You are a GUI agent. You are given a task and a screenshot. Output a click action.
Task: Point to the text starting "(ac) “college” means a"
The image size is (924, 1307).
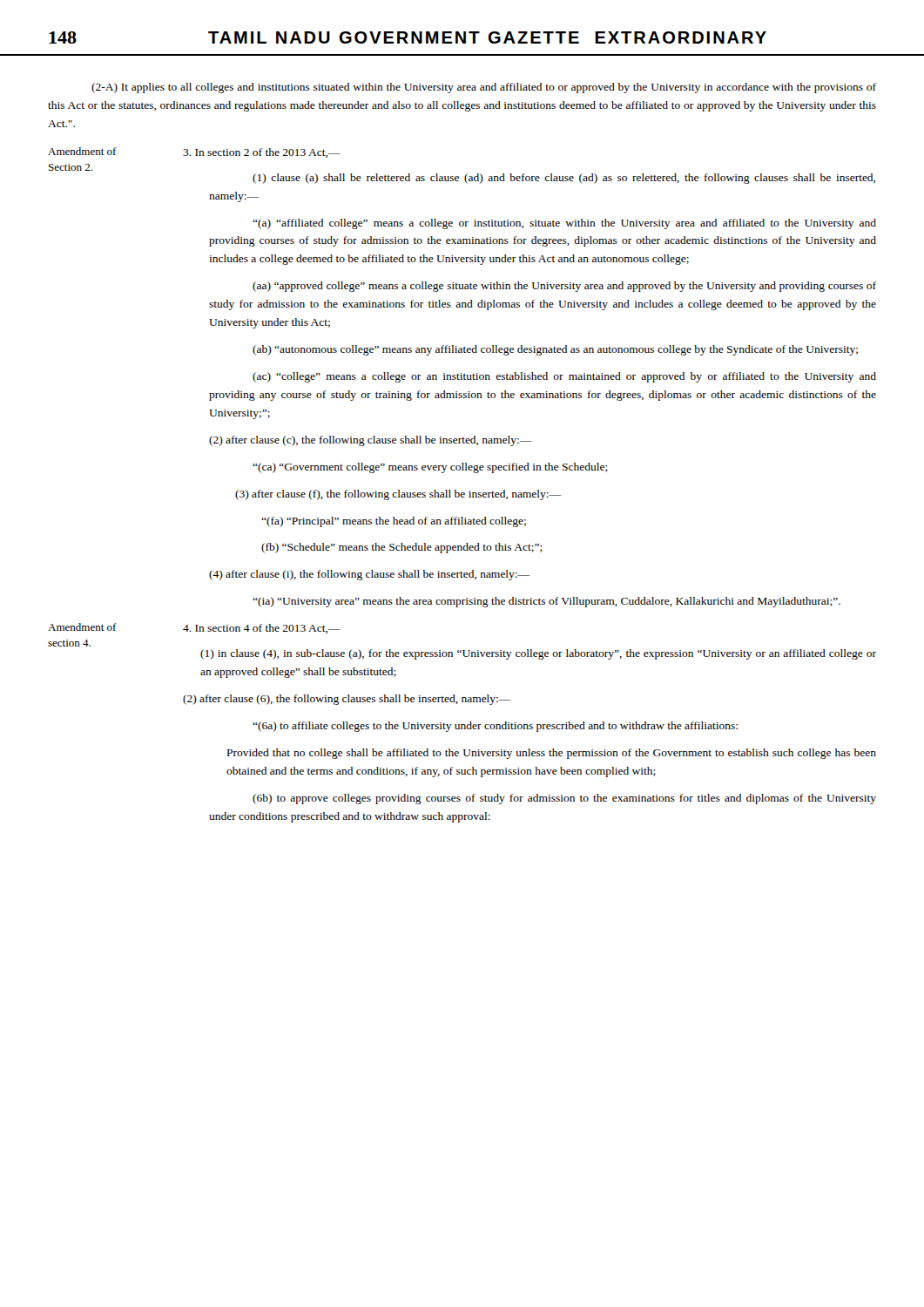[x=543, y=394]
